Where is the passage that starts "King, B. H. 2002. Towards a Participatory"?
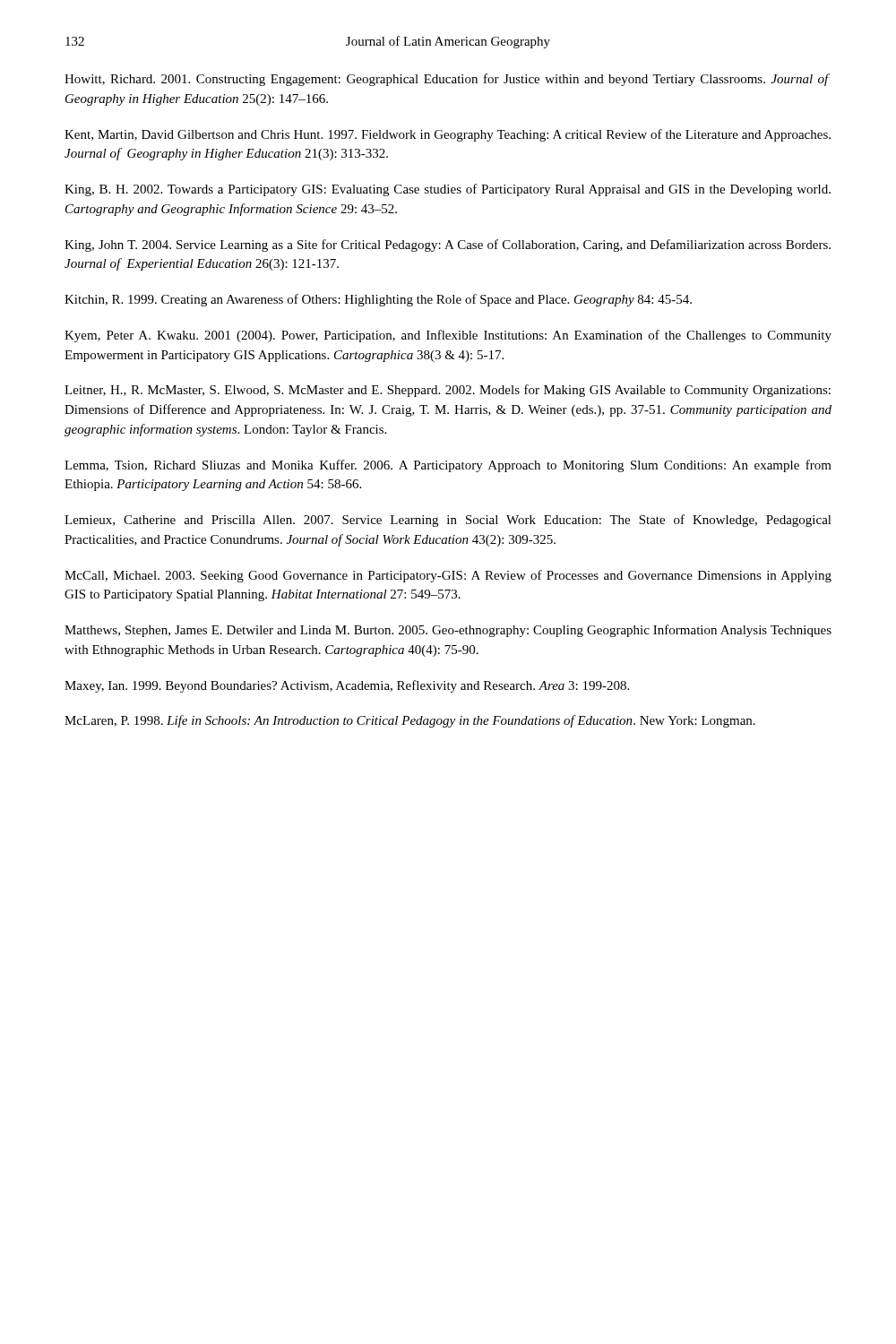This screenshot has height=1344, width=896. point(448,199)
